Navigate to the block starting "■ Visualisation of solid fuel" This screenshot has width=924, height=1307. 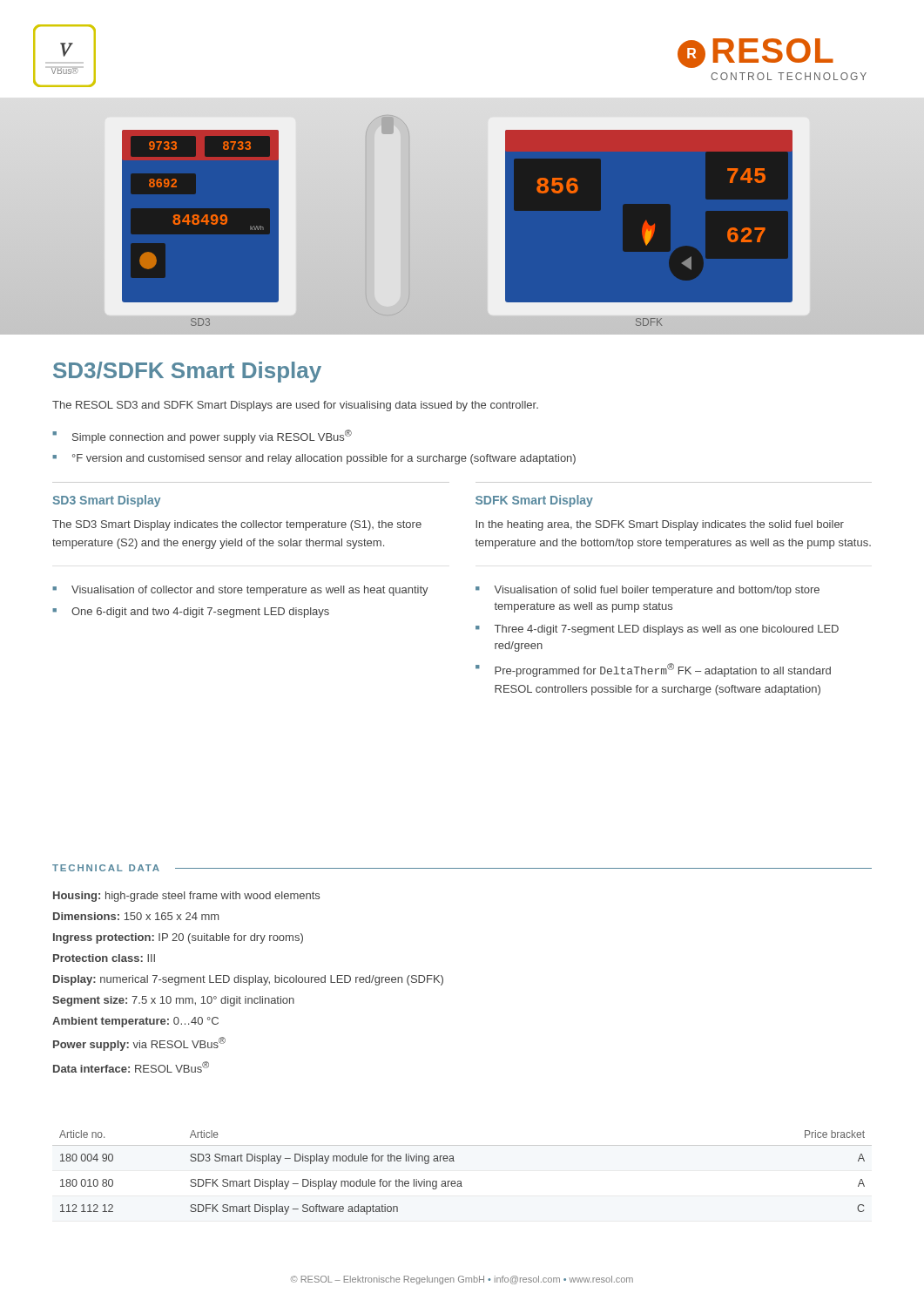click(x=648, y=598)
